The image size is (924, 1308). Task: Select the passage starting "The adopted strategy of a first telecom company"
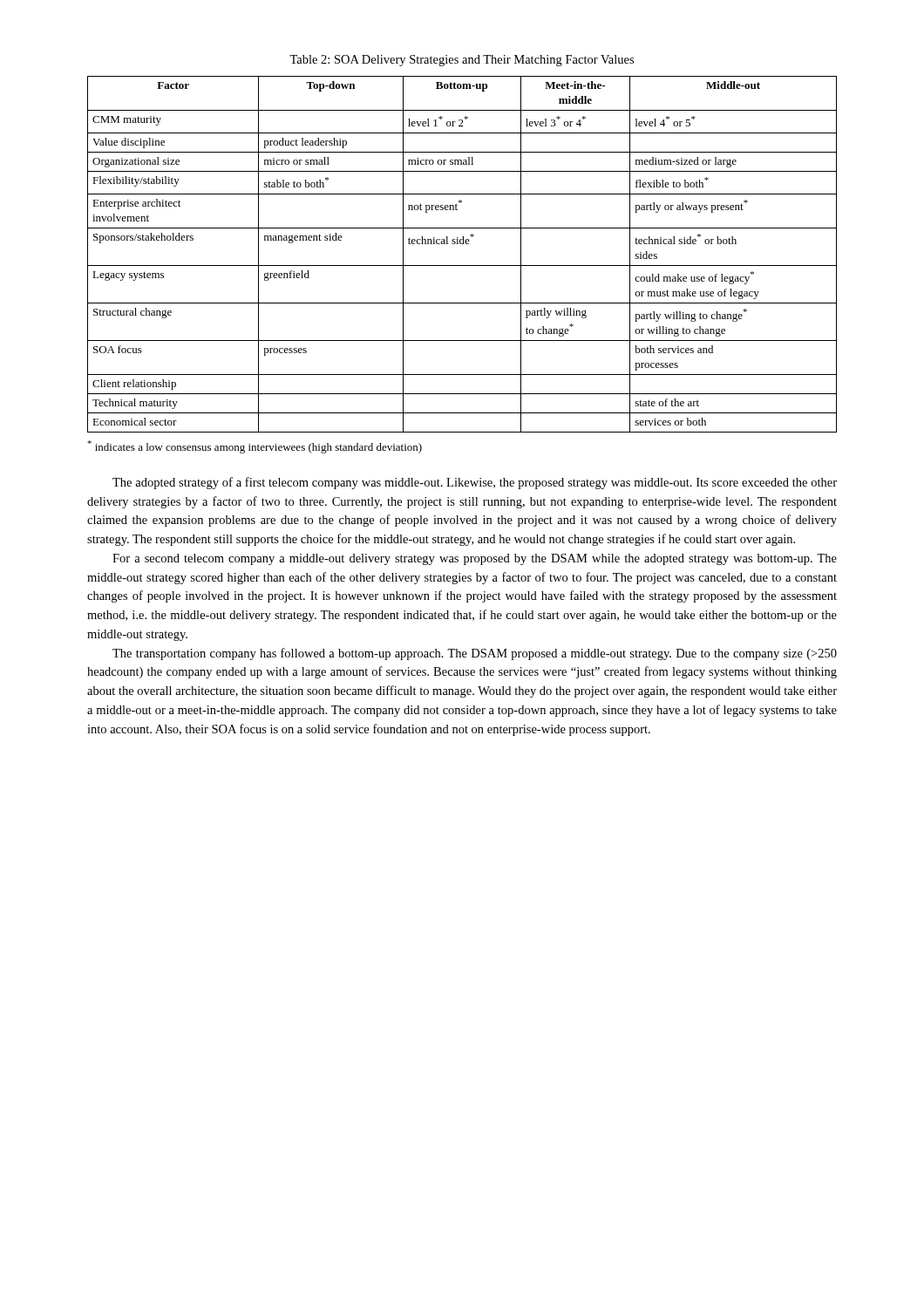click(462, 511)
